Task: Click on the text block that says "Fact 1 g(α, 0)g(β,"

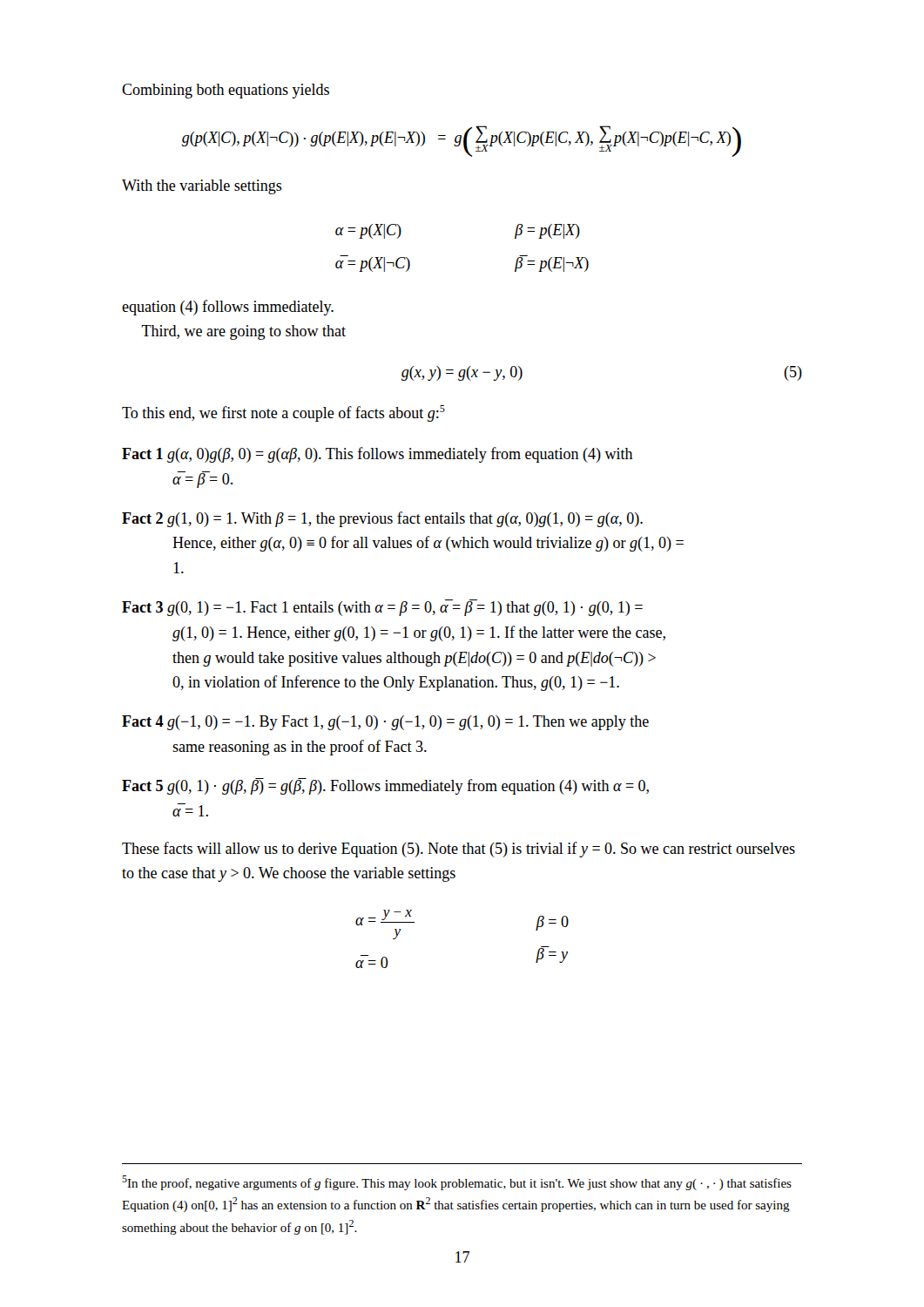Action: pos(377,467)
